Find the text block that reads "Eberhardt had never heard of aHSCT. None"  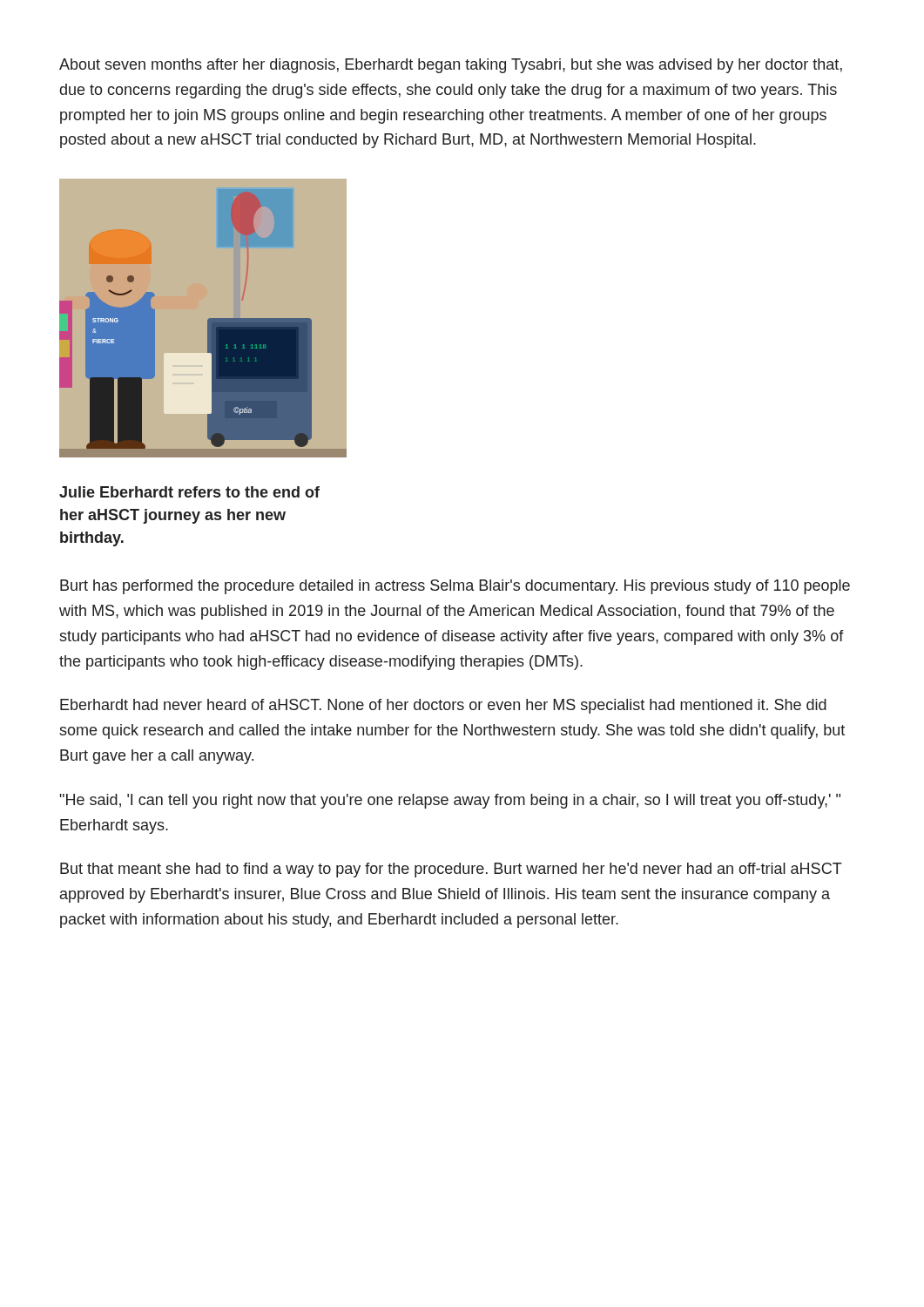pos(452,730)
